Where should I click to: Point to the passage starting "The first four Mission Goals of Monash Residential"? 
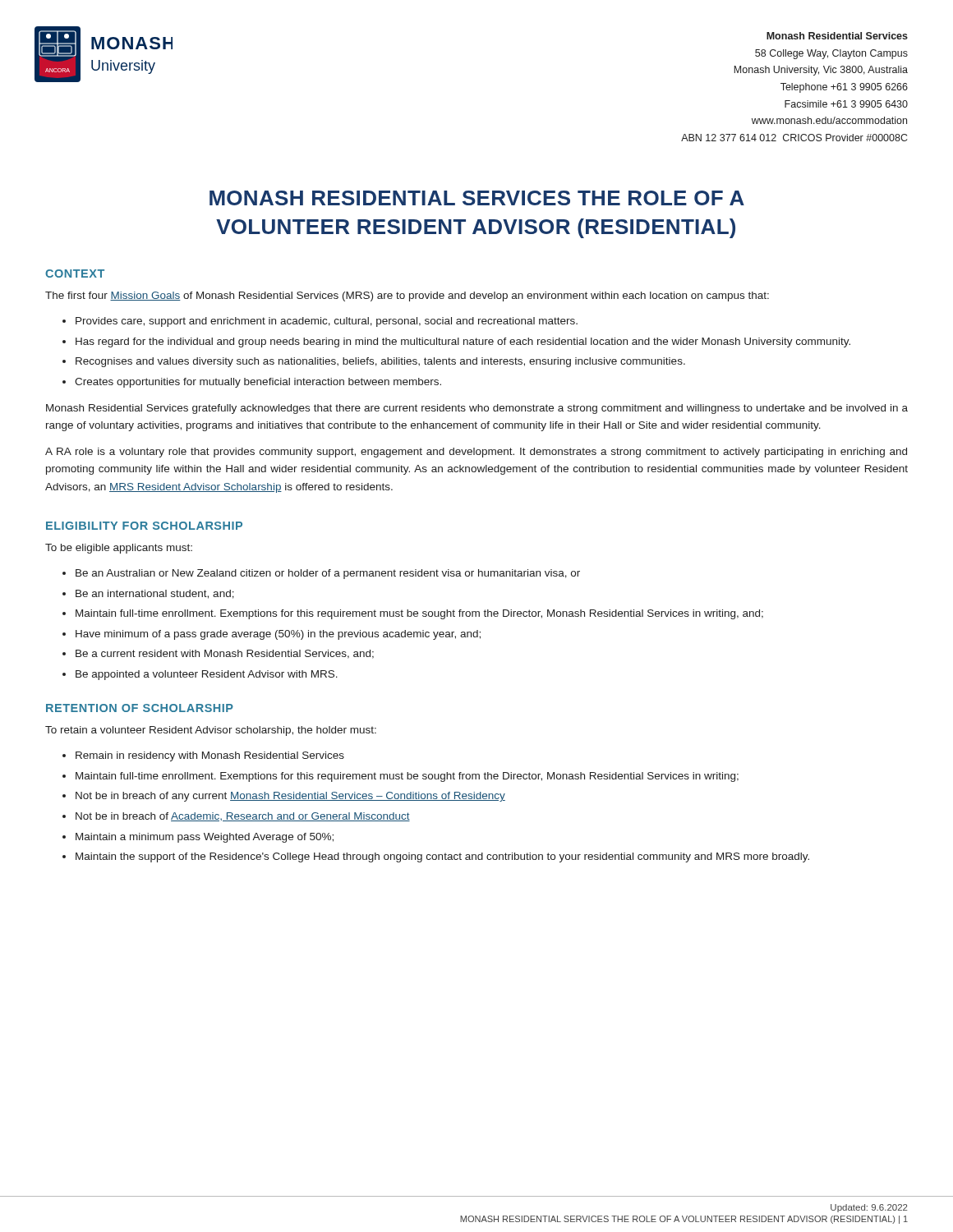coord(407,295)
